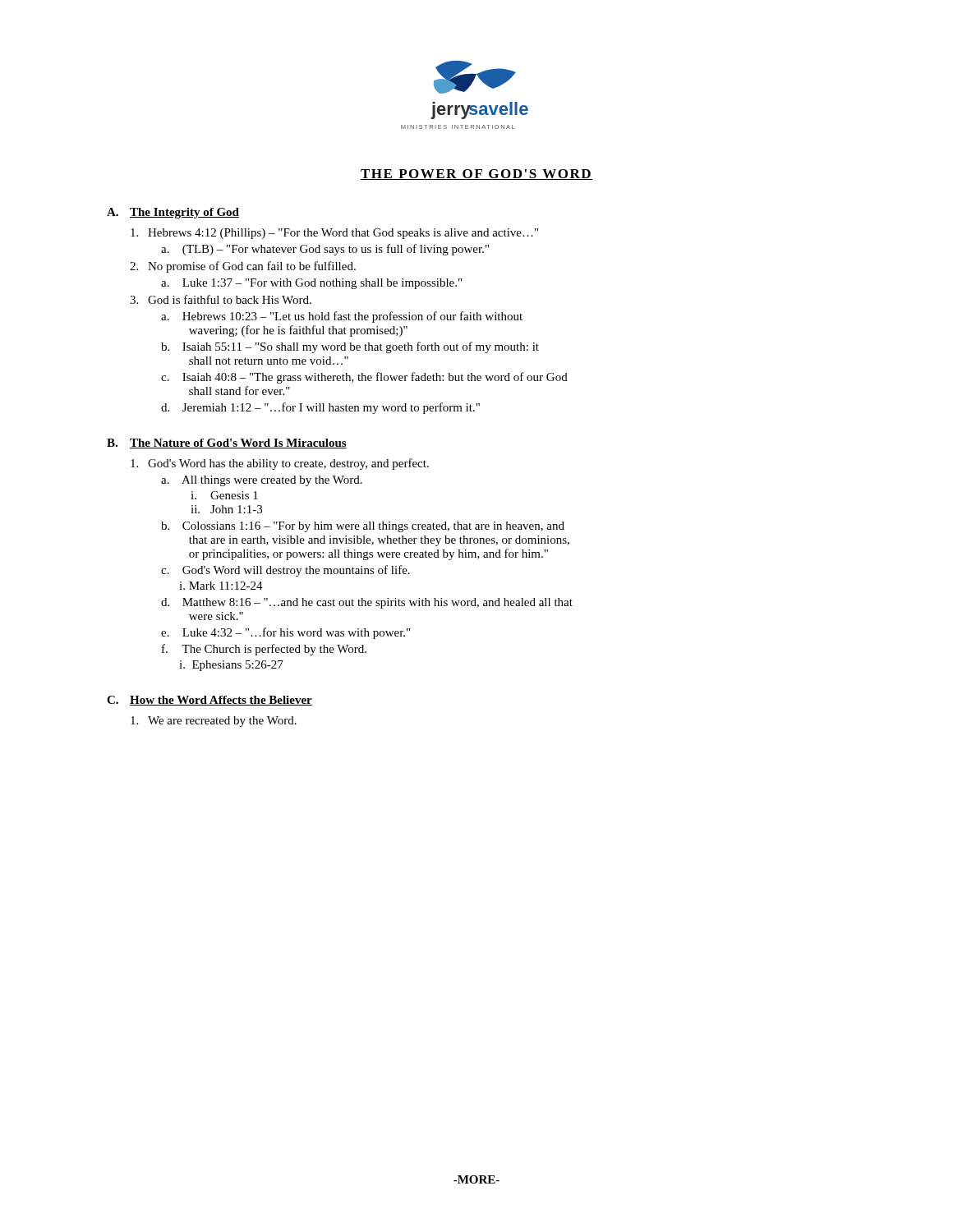The width and height of the screenshot is (953, 1232).
Task: Find the region starting "God's Word has the ability to create,"
Action: (x=488, y=564)
